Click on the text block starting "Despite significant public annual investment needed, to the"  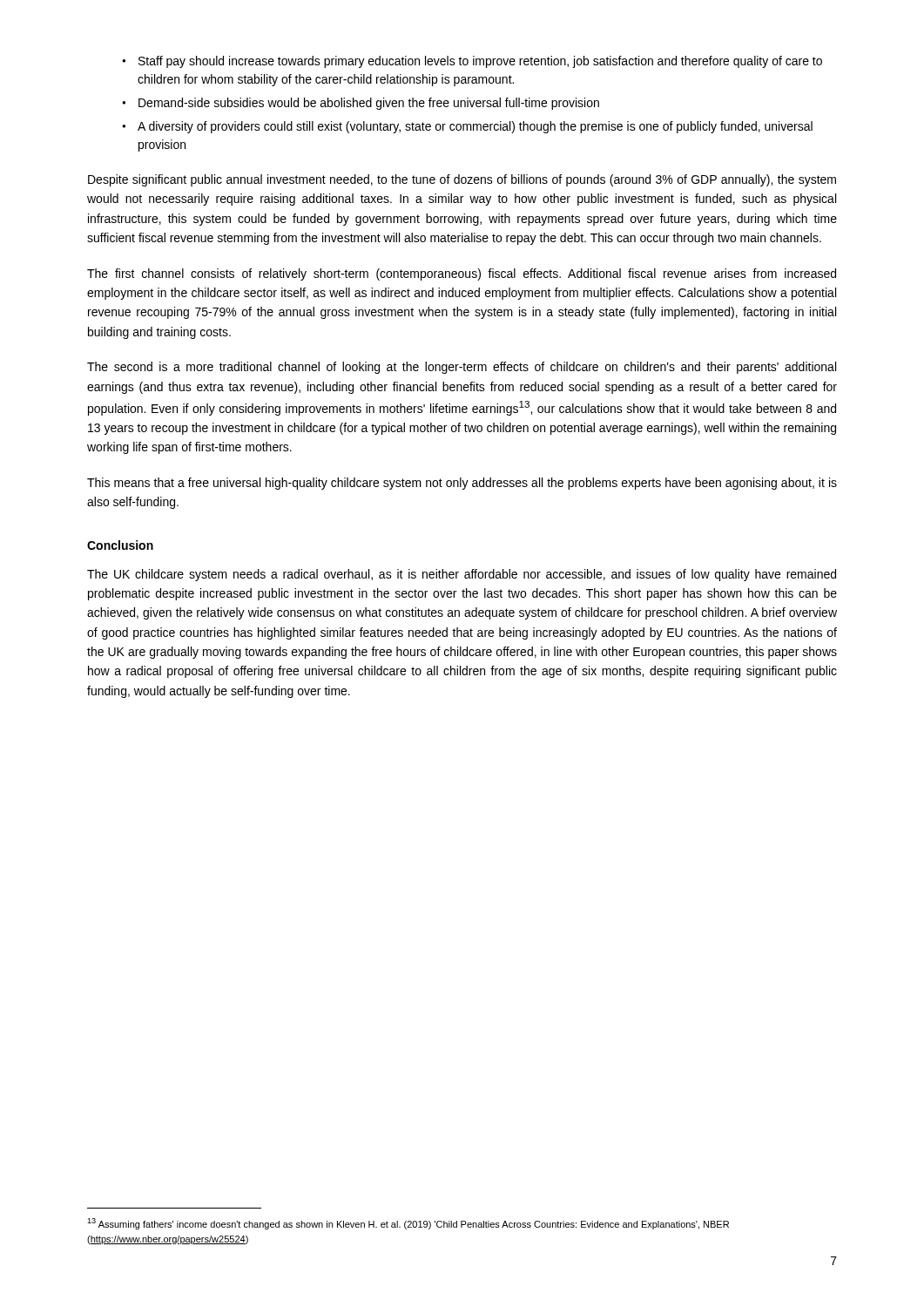tap(462, 209)
